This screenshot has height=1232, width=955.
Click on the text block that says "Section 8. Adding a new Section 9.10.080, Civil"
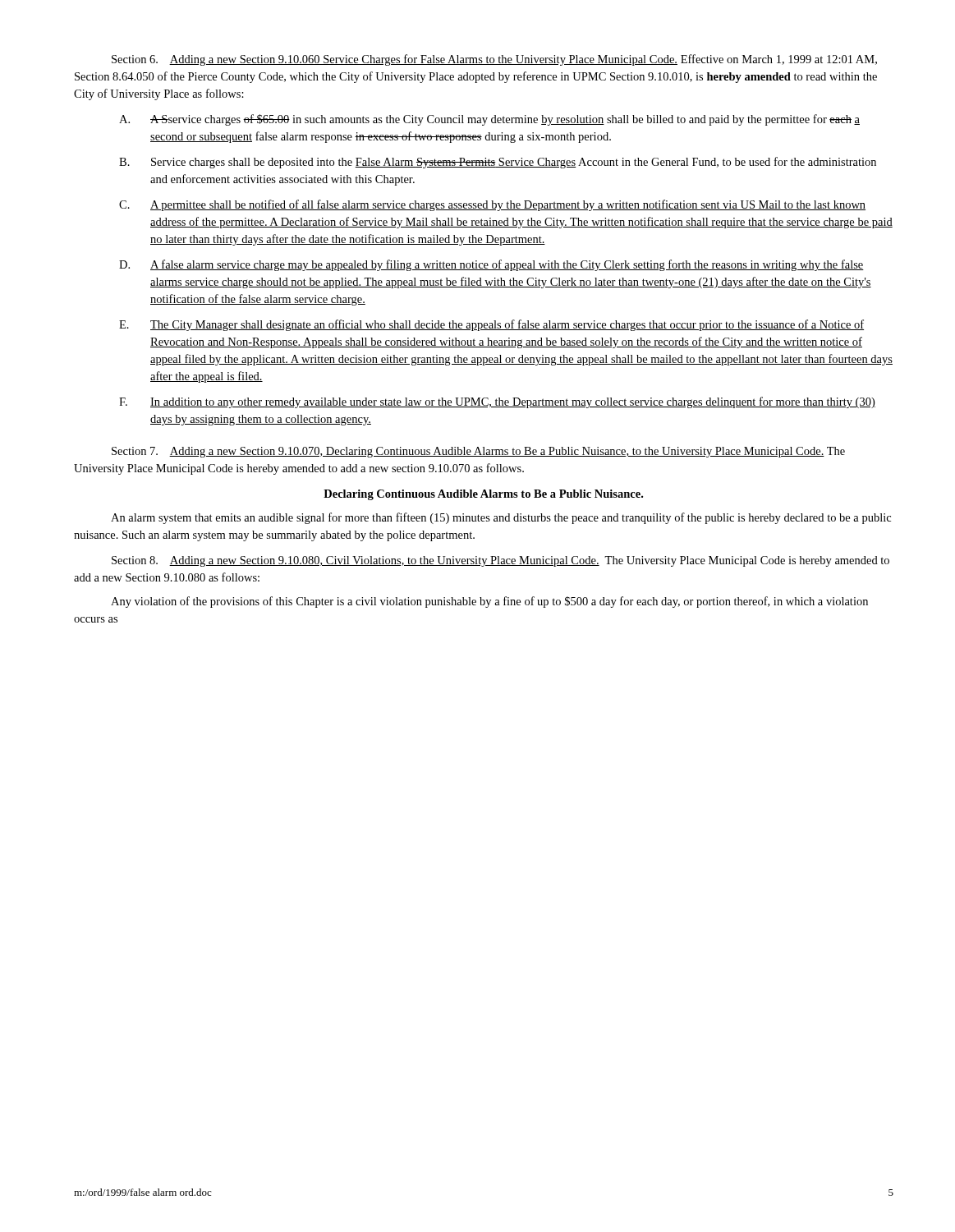[482, 569]
